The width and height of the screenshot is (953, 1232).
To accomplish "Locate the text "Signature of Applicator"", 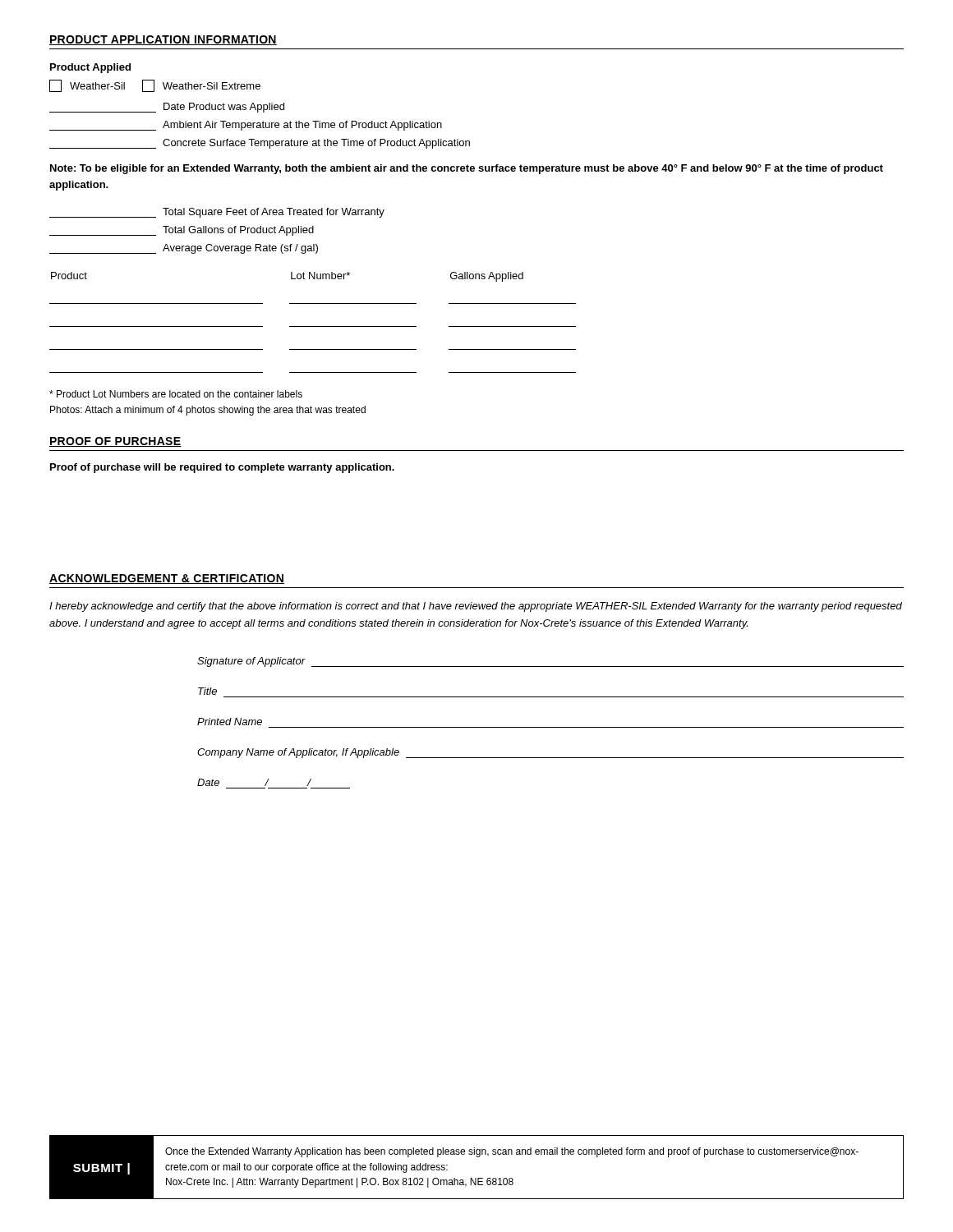I will 550,660.
